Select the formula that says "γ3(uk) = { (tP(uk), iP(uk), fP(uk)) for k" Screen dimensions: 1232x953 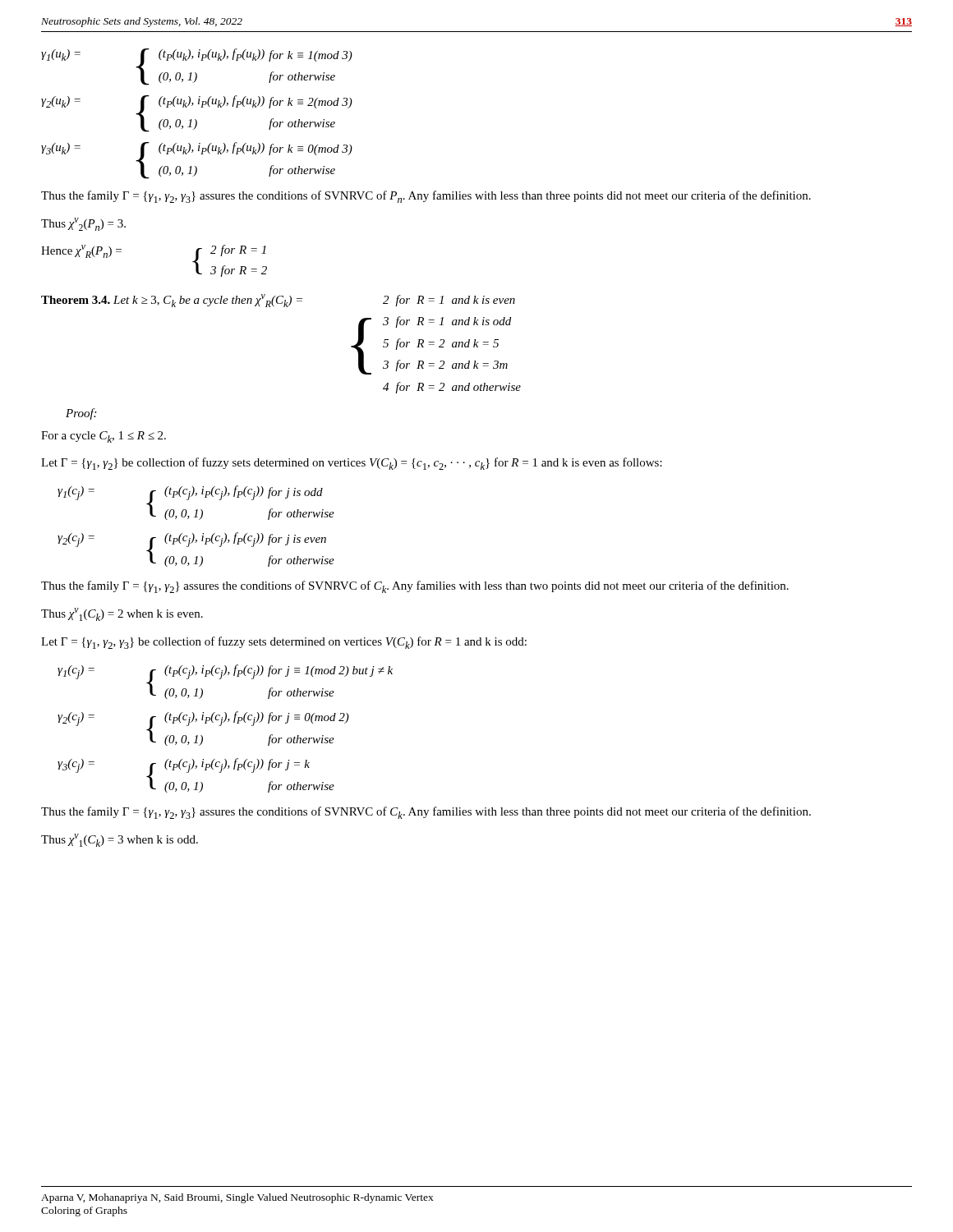point(199,159)
